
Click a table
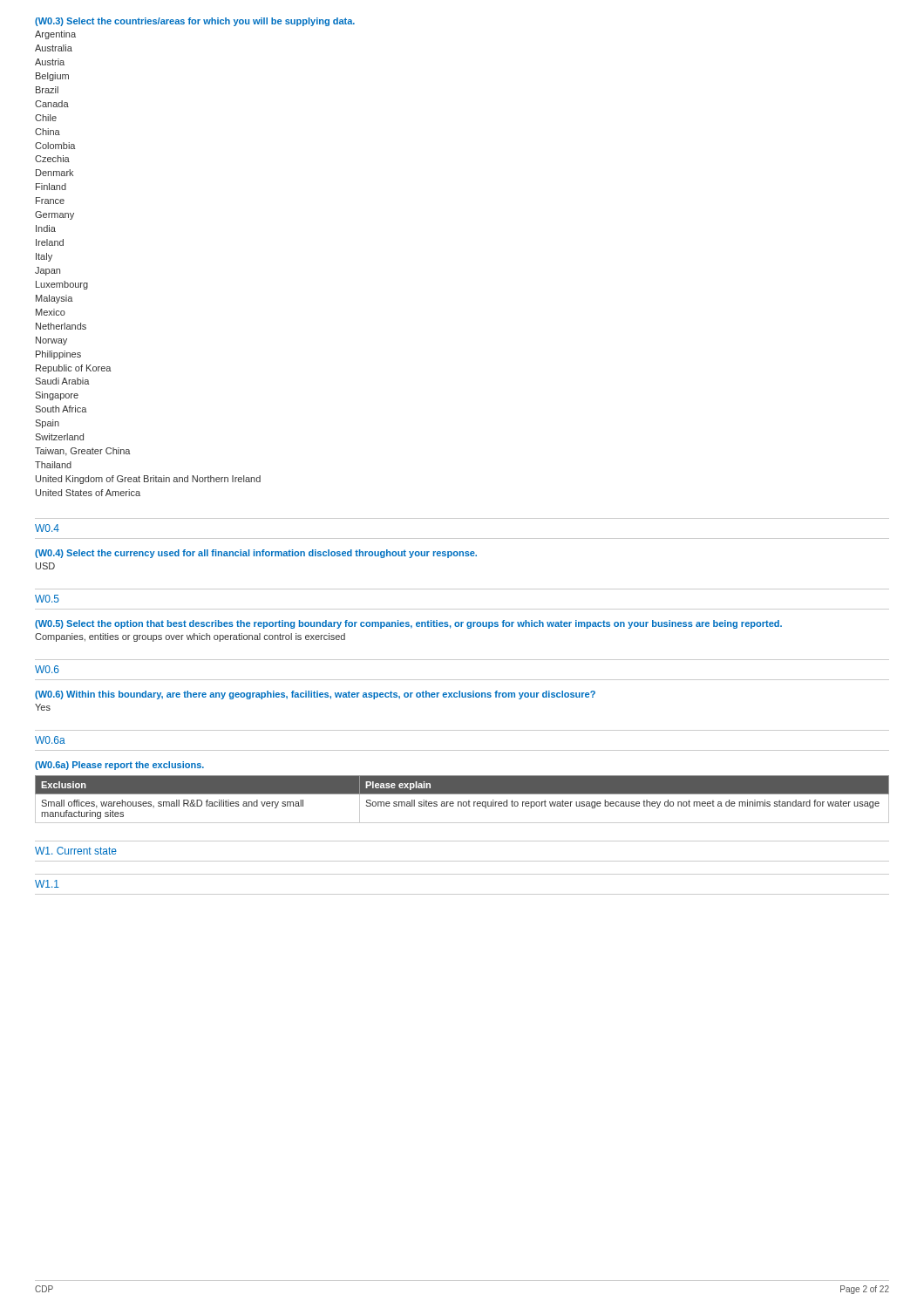tap(462, 799)
